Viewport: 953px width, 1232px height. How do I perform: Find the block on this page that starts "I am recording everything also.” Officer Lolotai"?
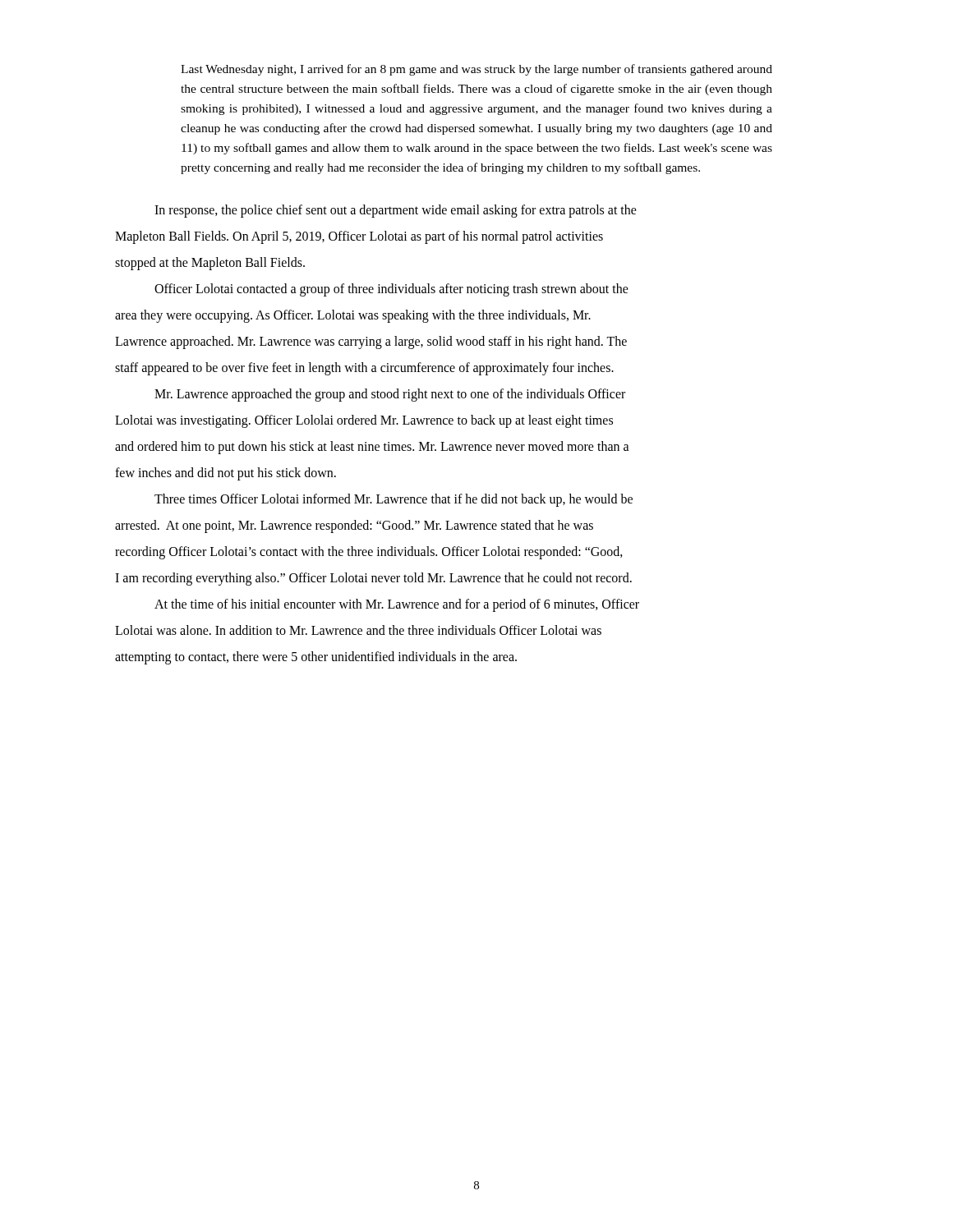tap(374, 578)
